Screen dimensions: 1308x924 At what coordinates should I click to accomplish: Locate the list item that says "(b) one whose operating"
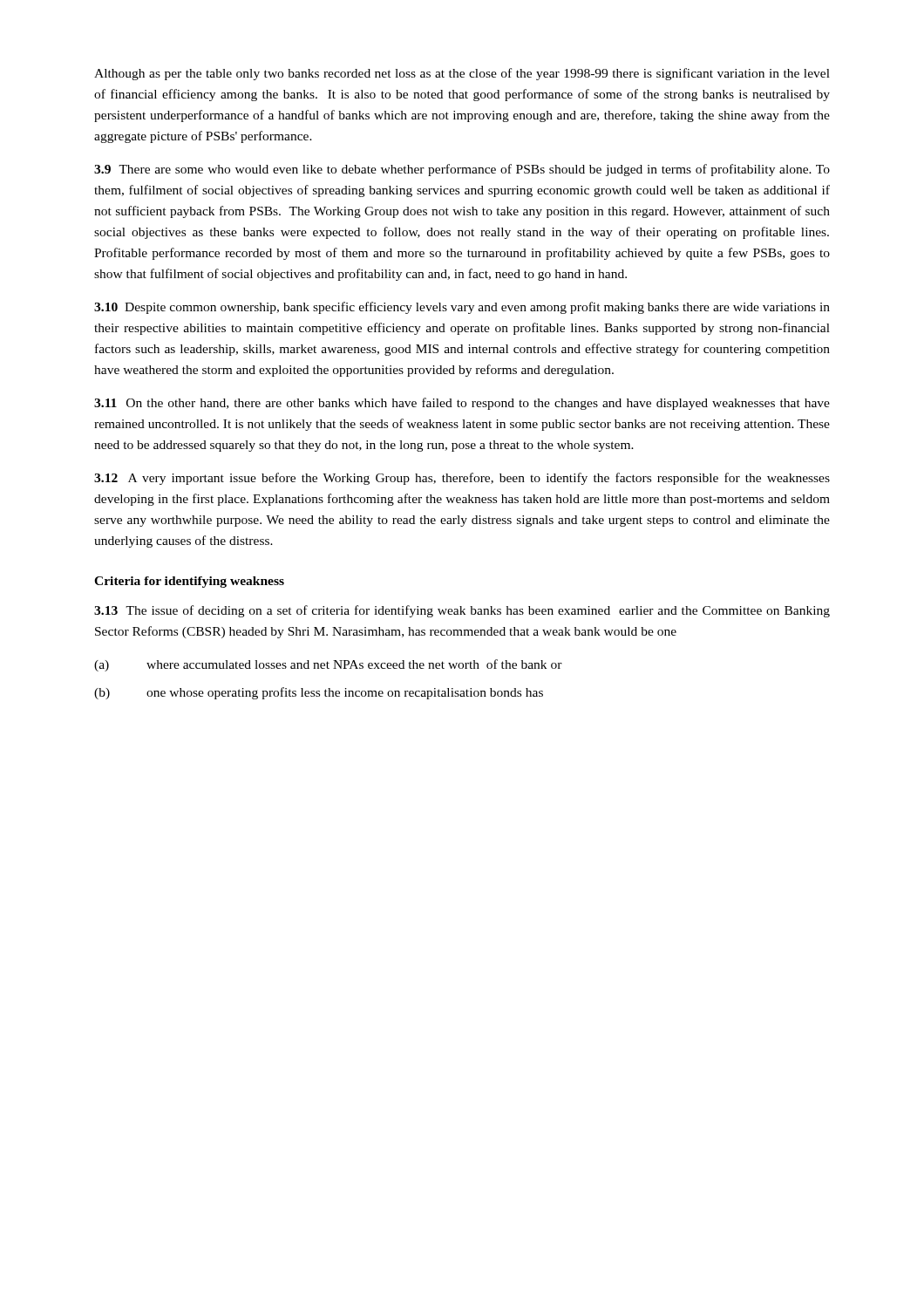pyautogui.click(x=462, y=693)
